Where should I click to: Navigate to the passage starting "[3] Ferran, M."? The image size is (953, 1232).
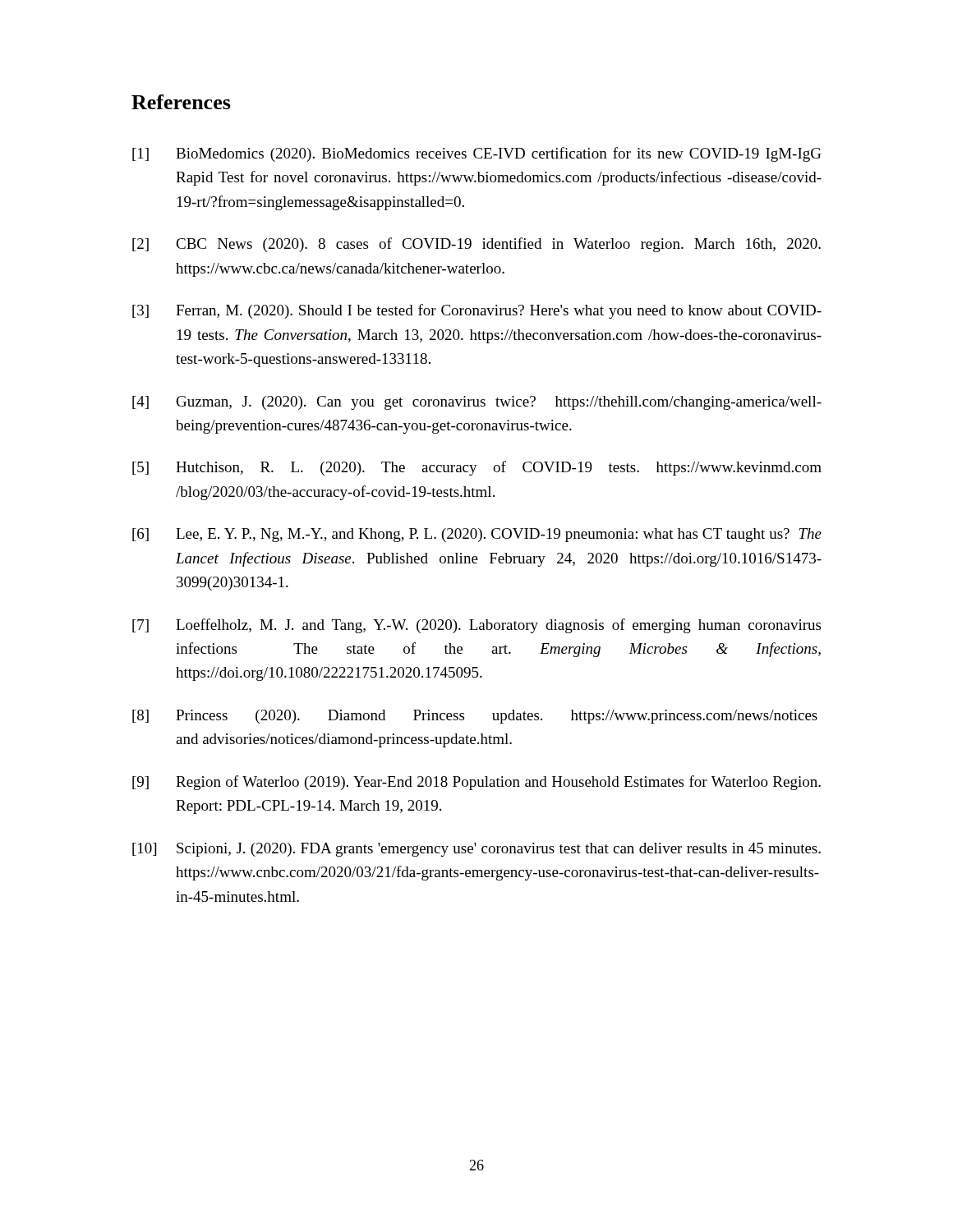coord(476,335)
